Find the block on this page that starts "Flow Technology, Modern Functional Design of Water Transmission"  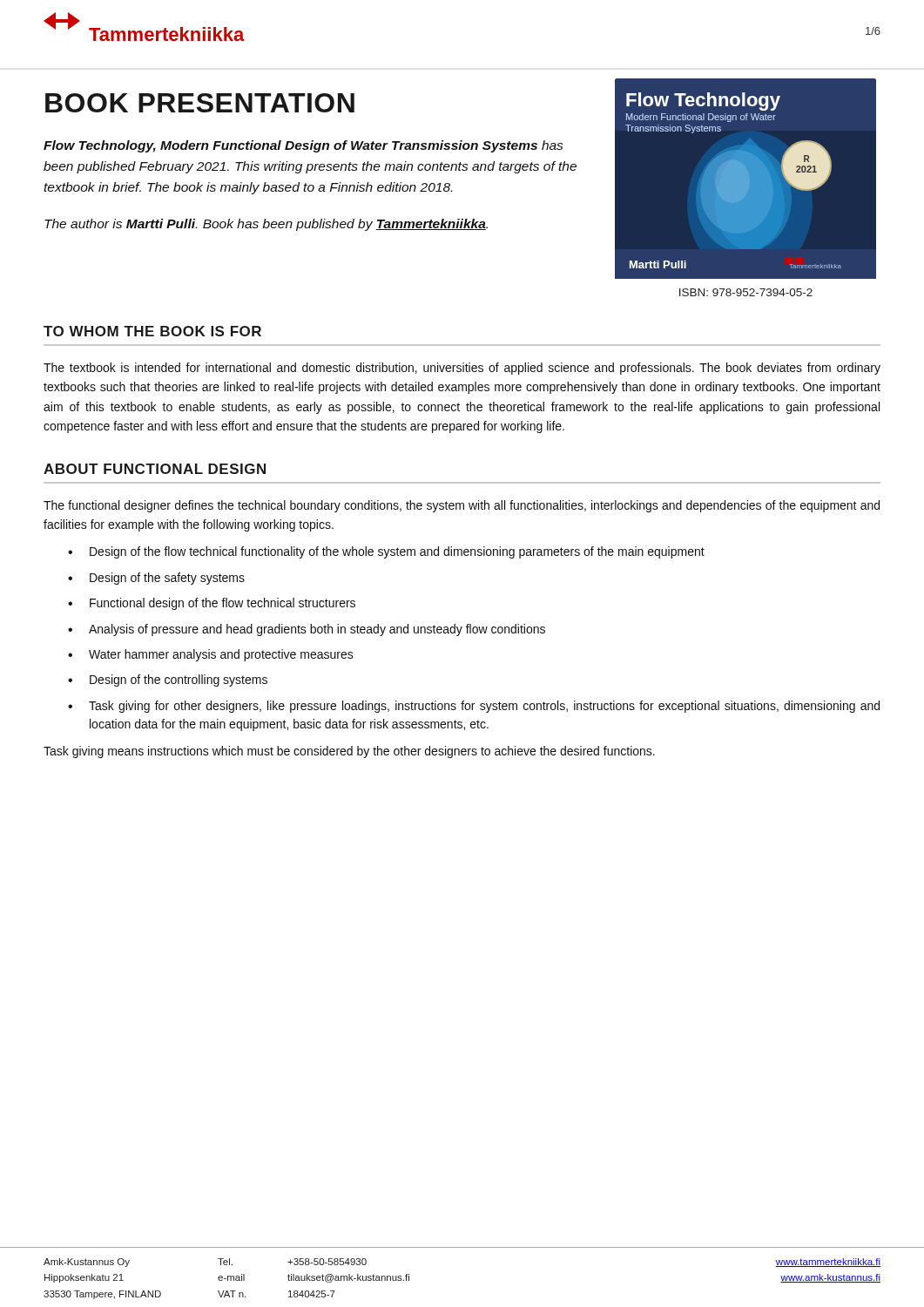click(310, 166)
